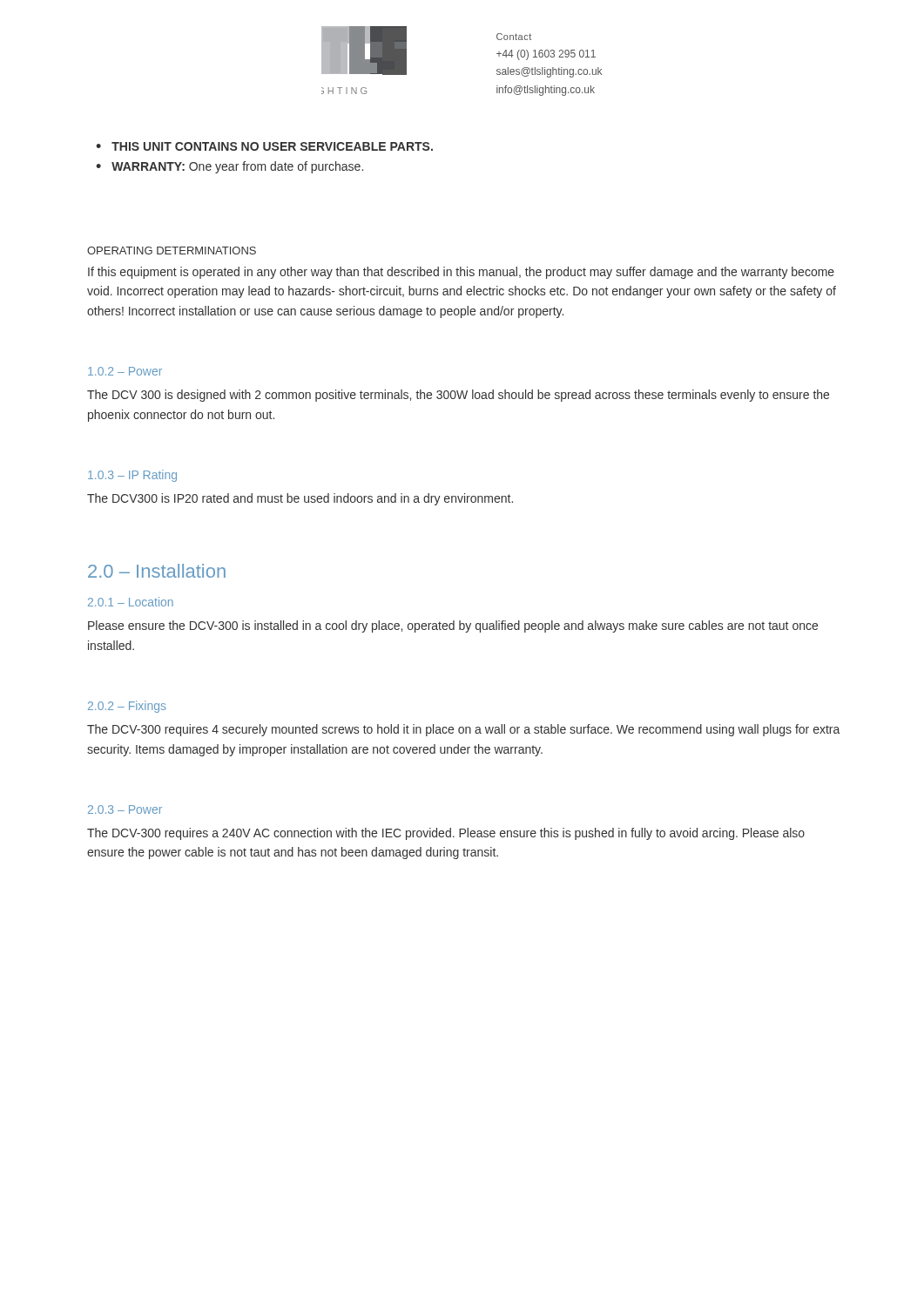
Task: Locate the passage starting "1.0.2 – Power"
Action: pyautogui.click(x=125, y=371)
